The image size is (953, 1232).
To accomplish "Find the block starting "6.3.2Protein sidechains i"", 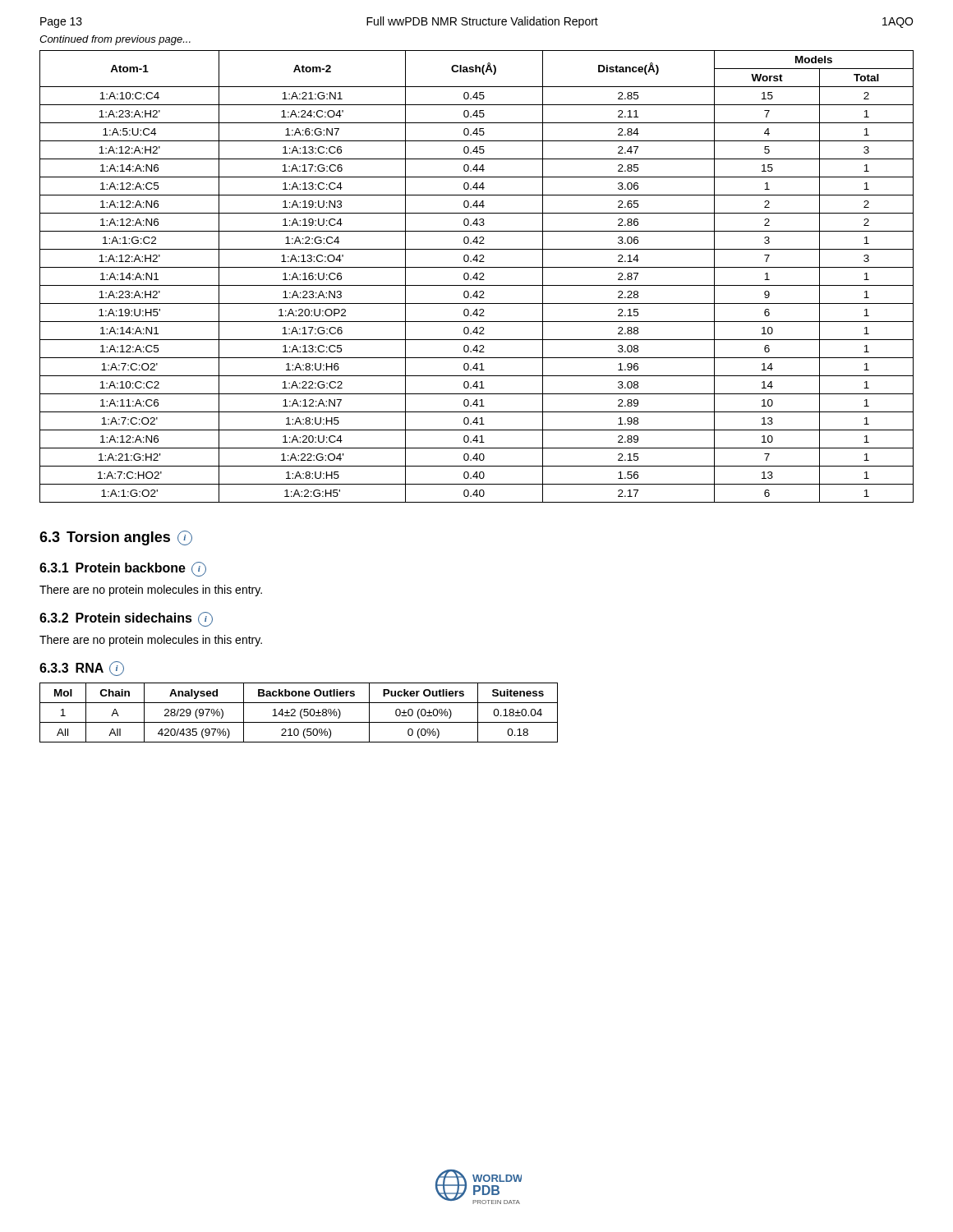I will coord(126,619).
